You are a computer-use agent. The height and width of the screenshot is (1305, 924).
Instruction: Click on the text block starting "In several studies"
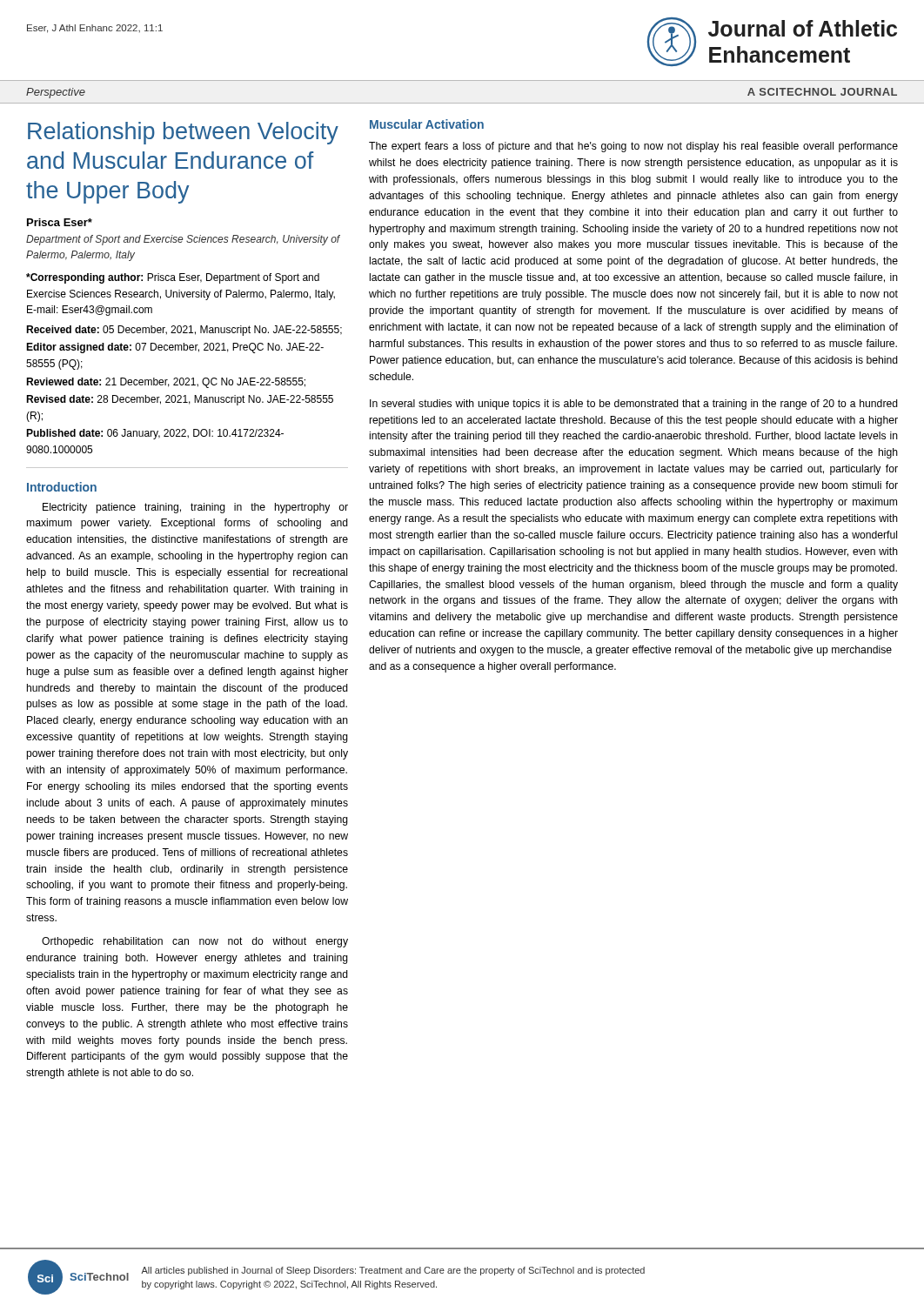pos(633,535)
